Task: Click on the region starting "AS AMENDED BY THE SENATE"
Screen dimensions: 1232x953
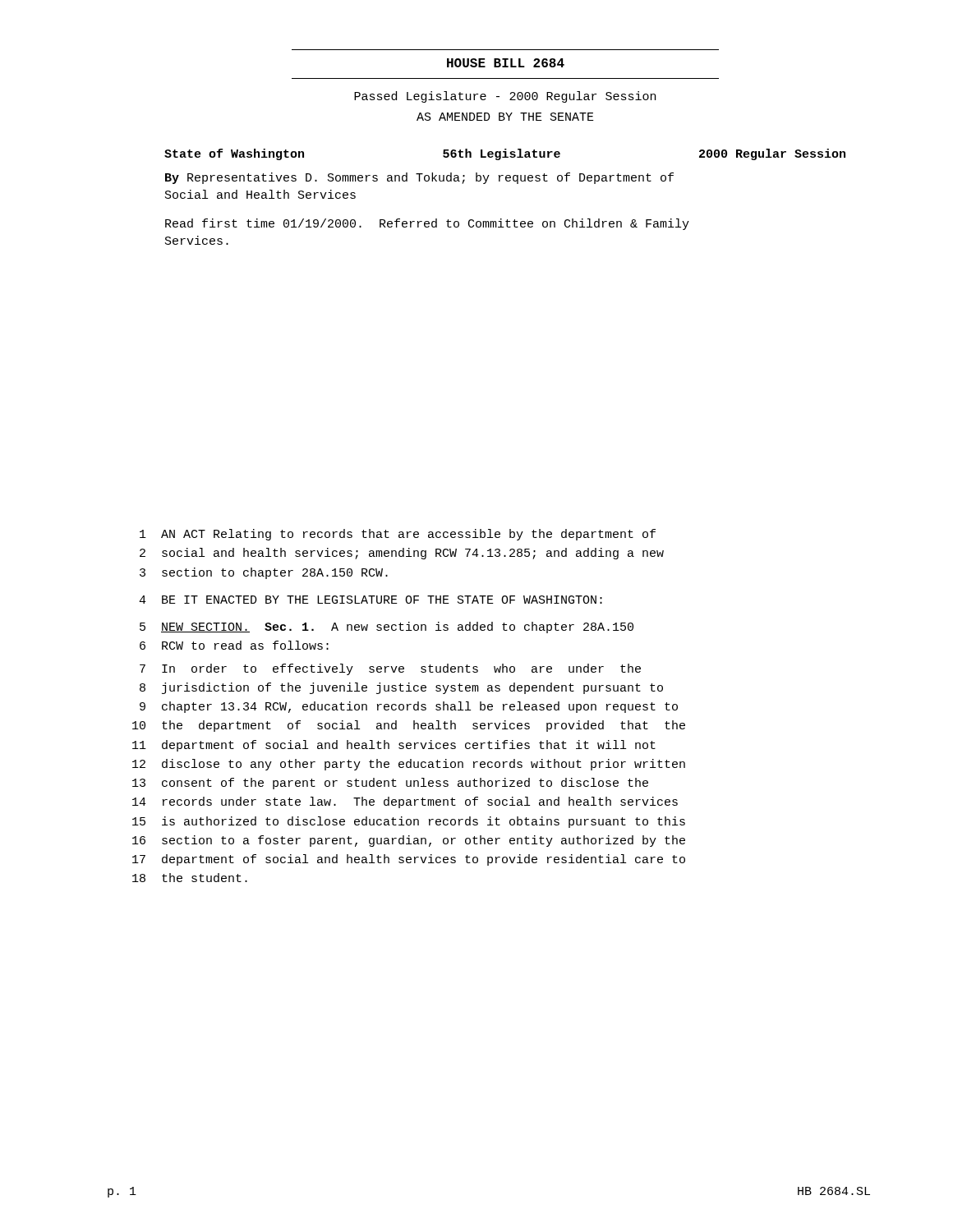Action: [x=505, y=118]
